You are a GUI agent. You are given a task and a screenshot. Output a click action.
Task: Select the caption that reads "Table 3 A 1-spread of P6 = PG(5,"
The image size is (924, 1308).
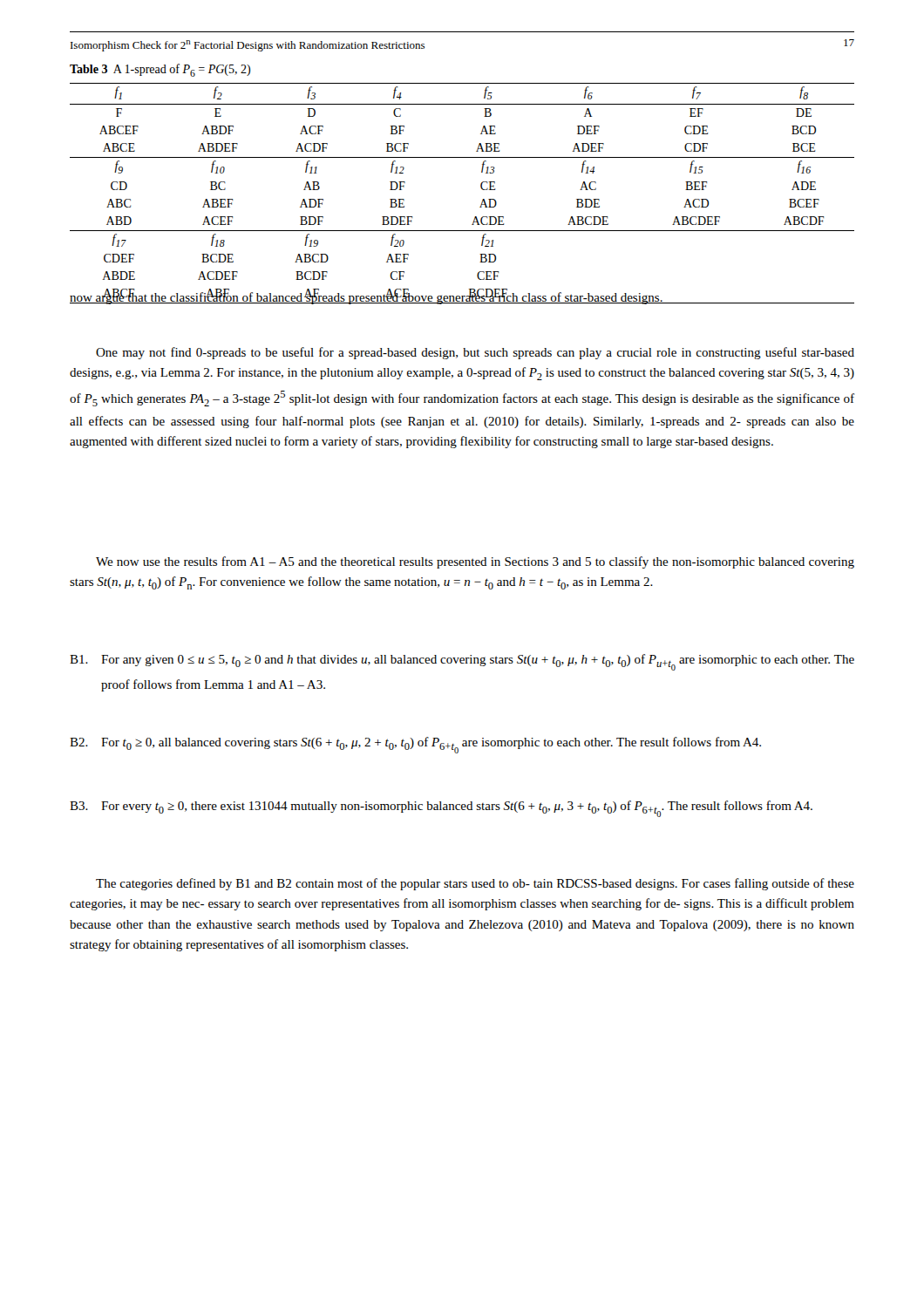click(x=160, y=71)
